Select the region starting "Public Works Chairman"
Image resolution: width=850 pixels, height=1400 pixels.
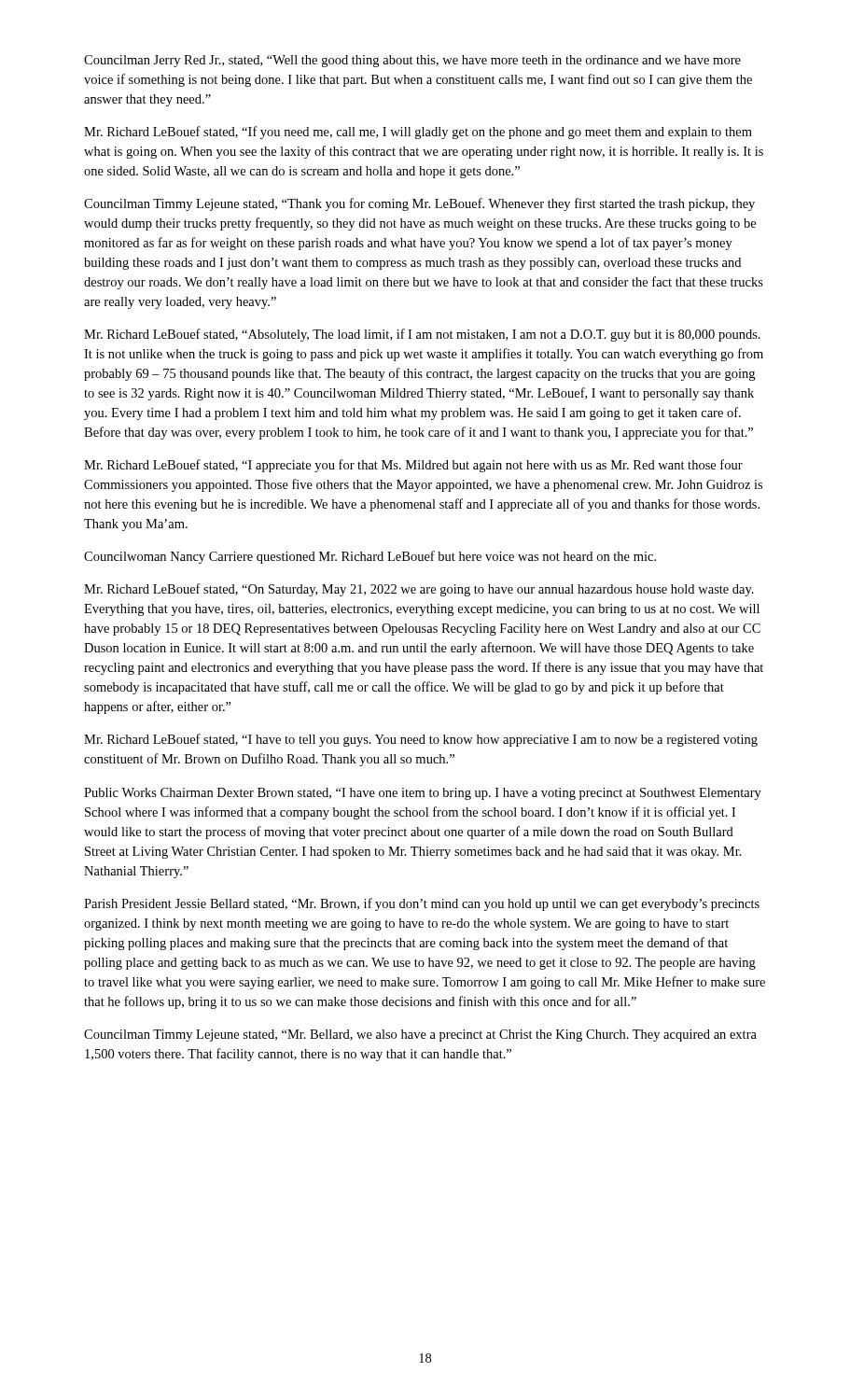423,831
